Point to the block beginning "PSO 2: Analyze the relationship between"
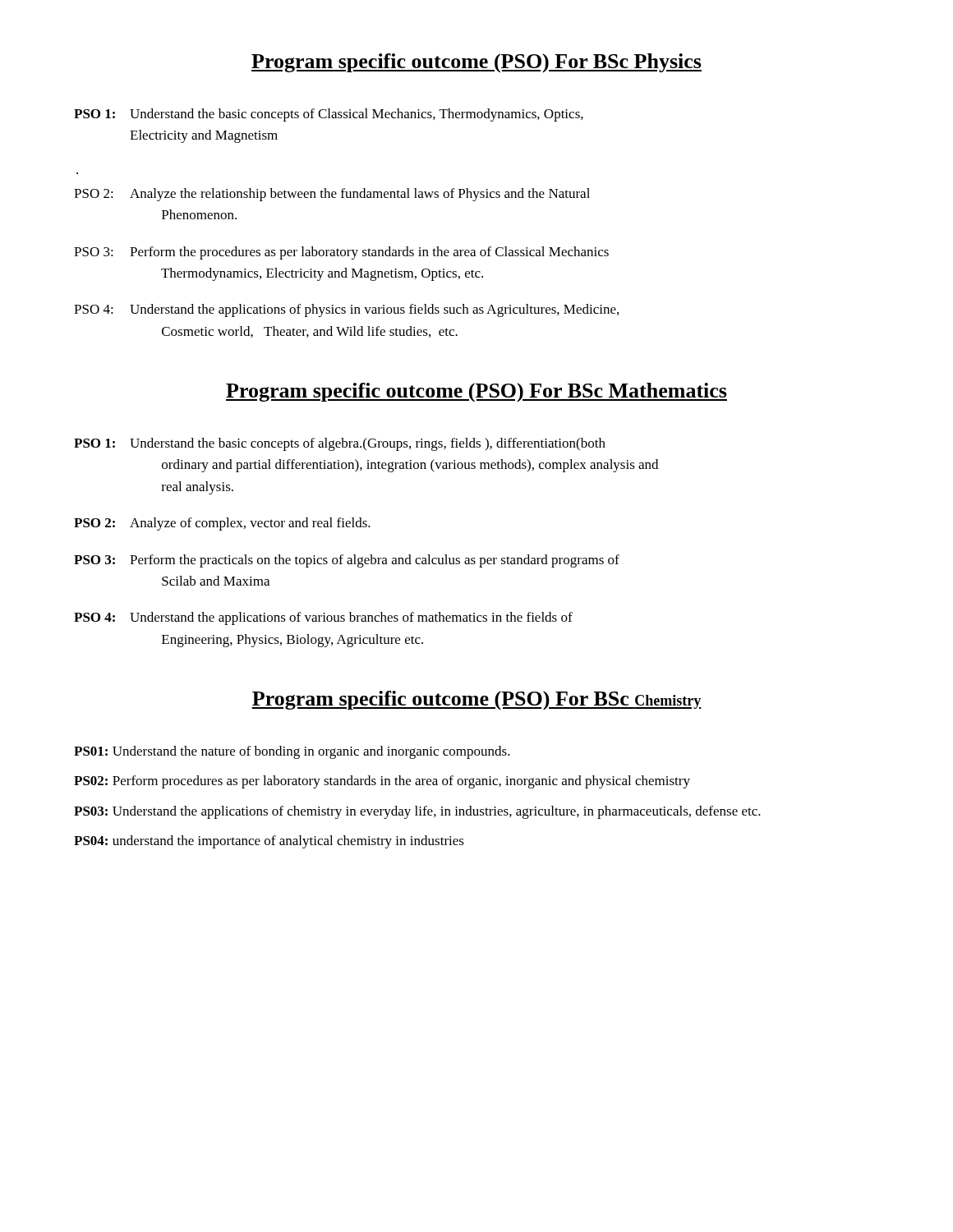Viewport: 953px width, 1232px height. coord(476,205)
